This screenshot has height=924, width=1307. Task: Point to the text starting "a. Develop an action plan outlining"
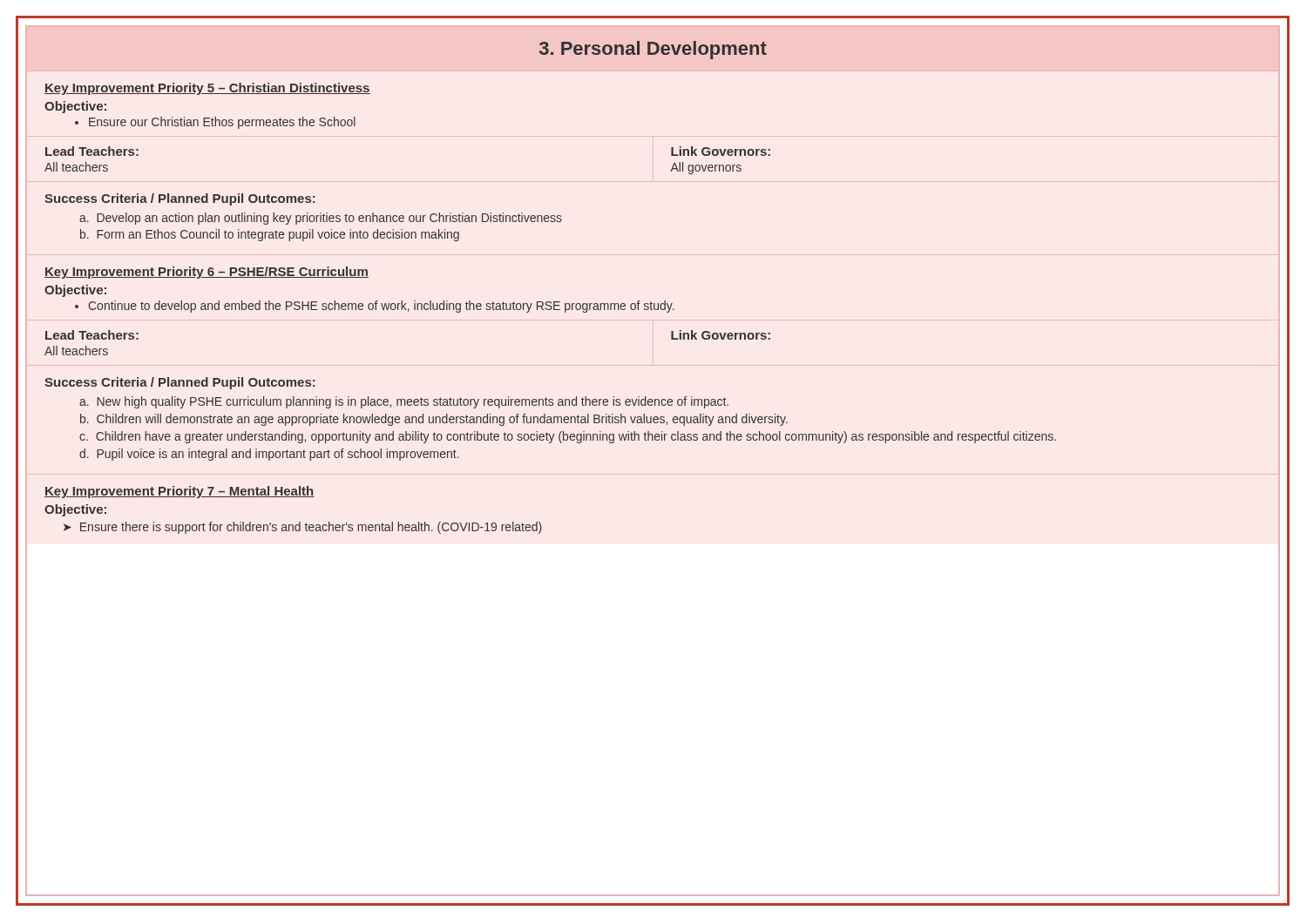coord(321,218)
